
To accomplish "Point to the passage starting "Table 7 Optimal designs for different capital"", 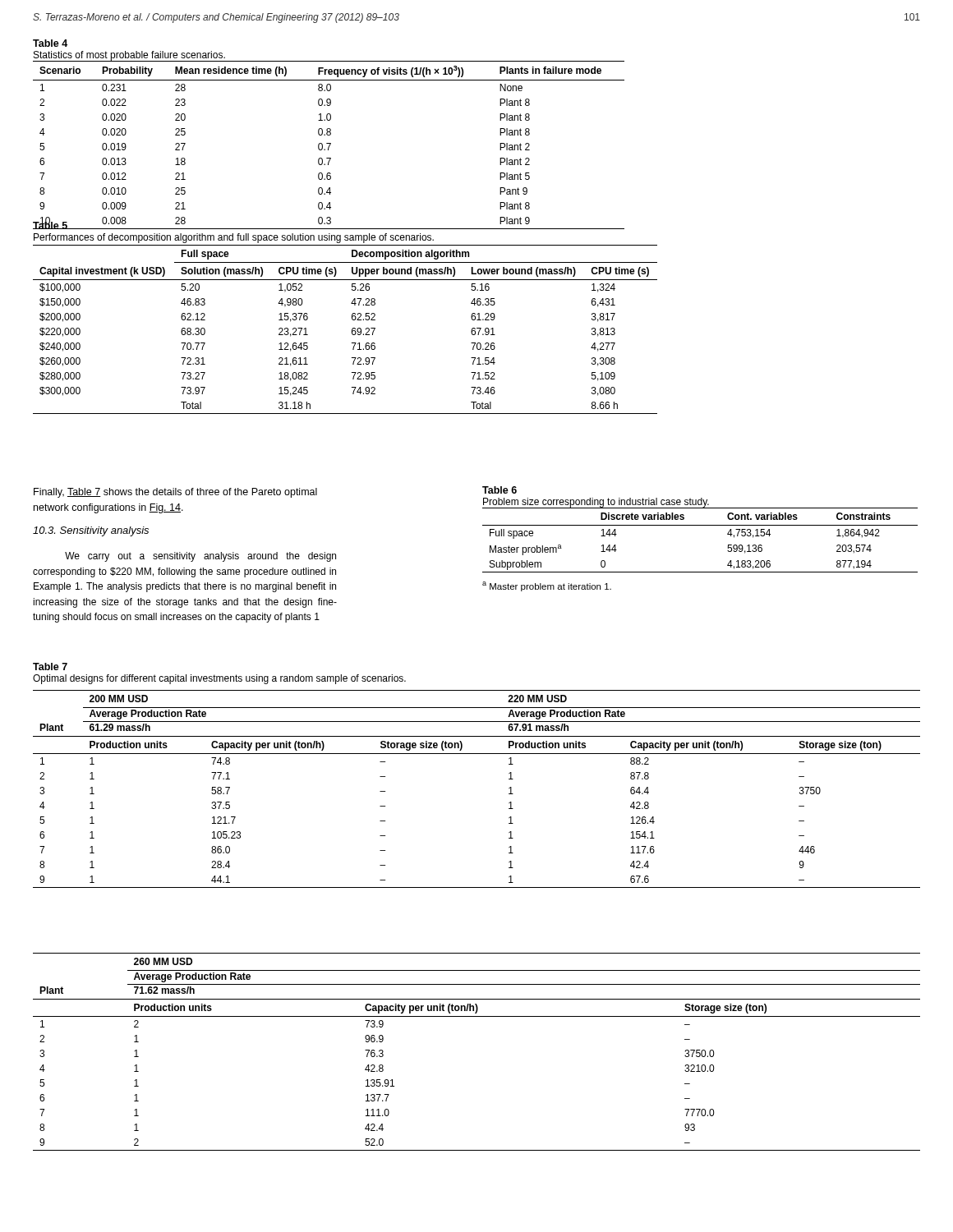I will 50,667.
